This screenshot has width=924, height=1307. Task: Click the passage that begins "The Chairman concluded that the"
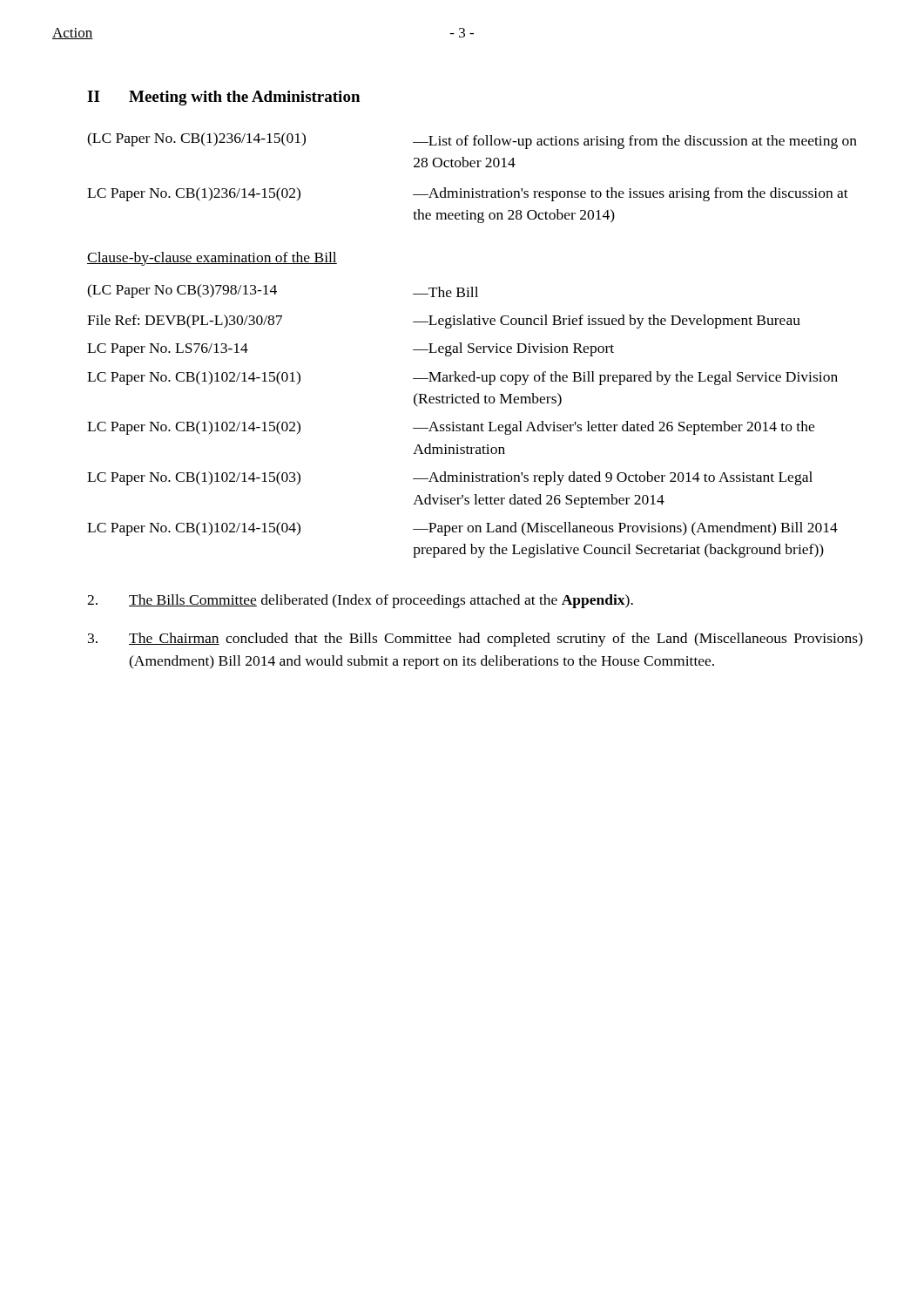coord(475,649)
